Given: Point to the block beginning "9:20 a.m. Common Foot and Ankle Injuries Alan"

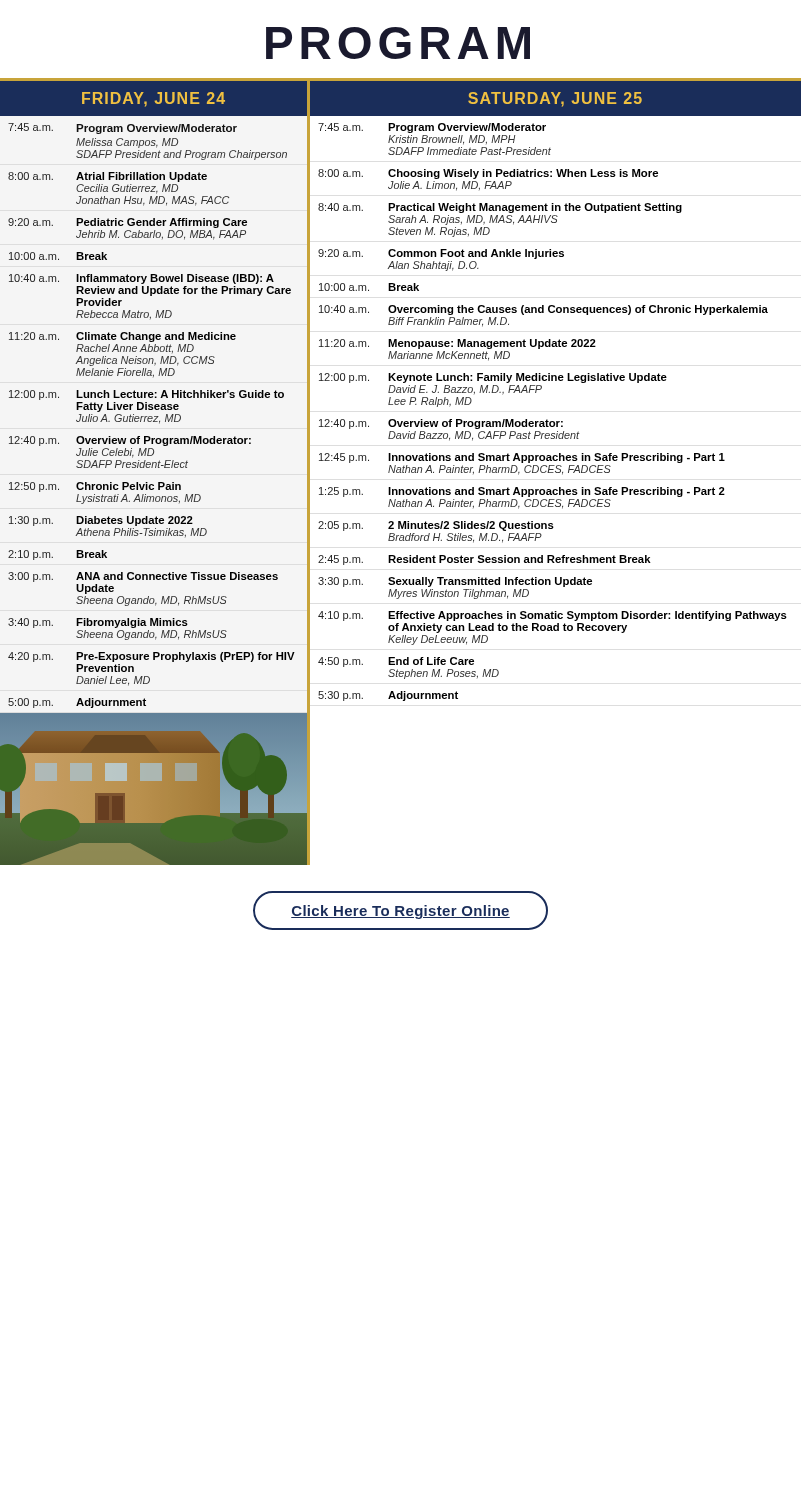Looking at the screenshot, I should [555, 259].
